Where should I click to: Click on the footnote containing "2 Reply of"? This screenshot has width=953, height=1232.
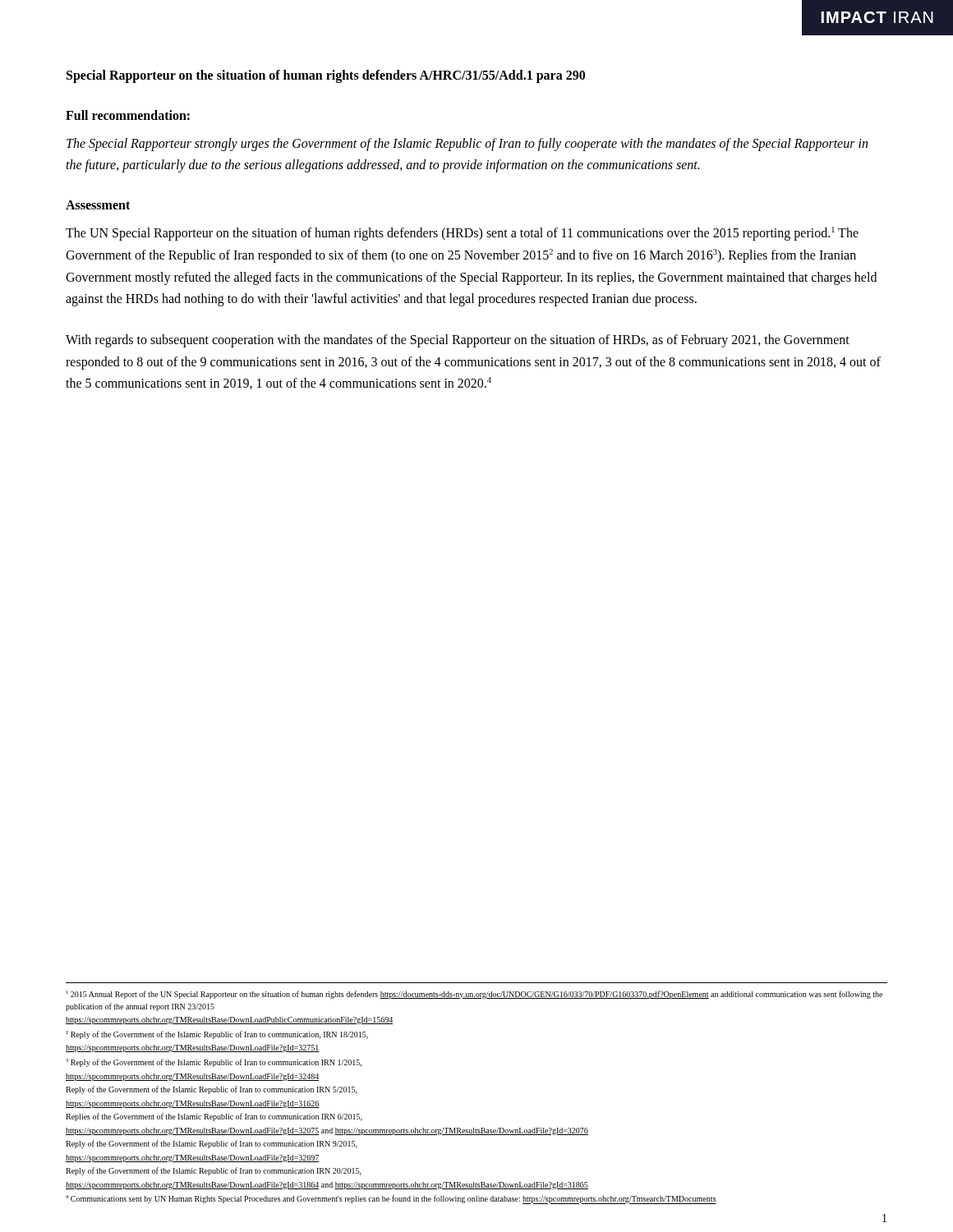point(217,1034)
